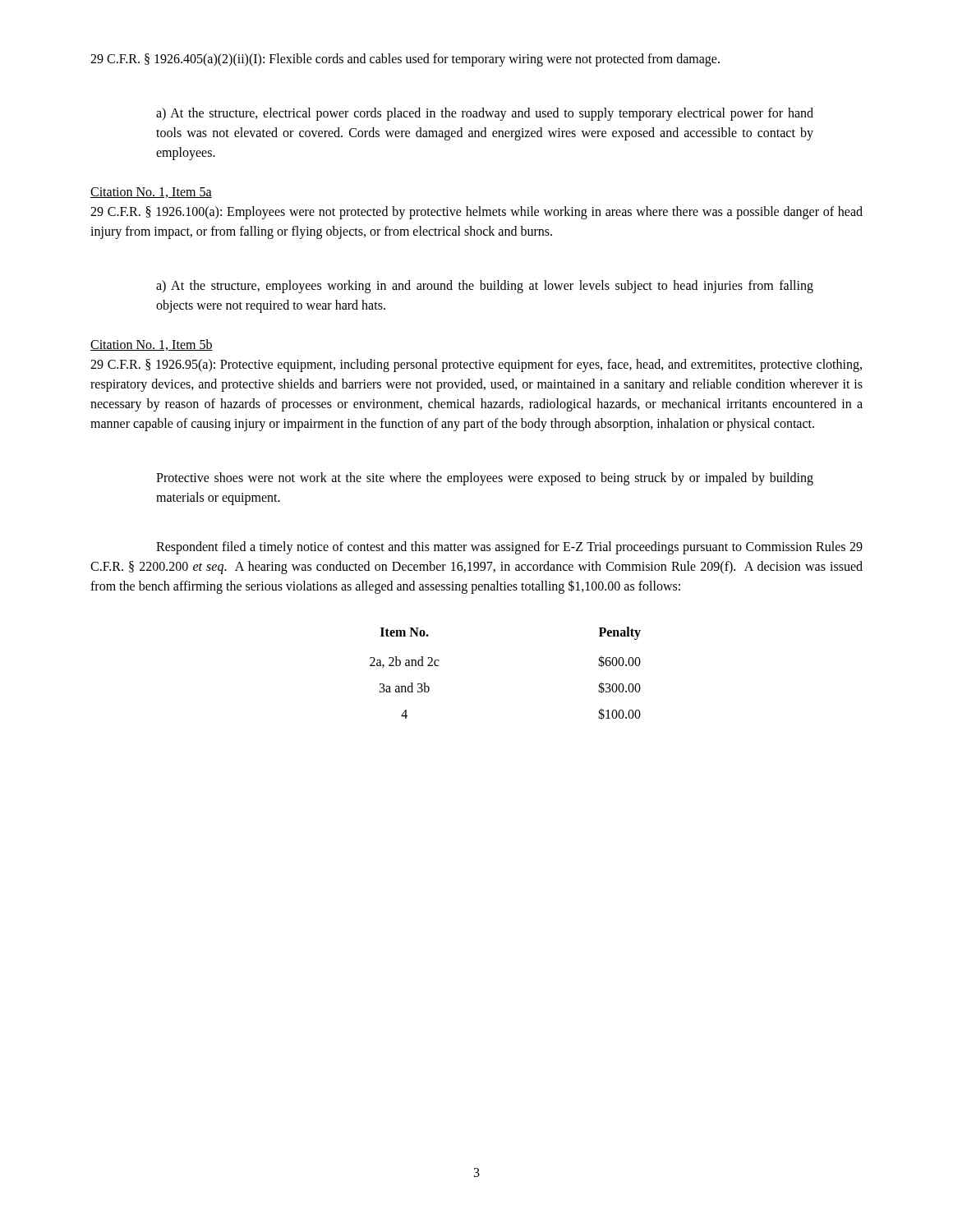Image resolution: width=953 pixels, height=1232 pixels.
Task: Navigate to the region starting "a) At the structure, employees"
Action: pos(485,295)
